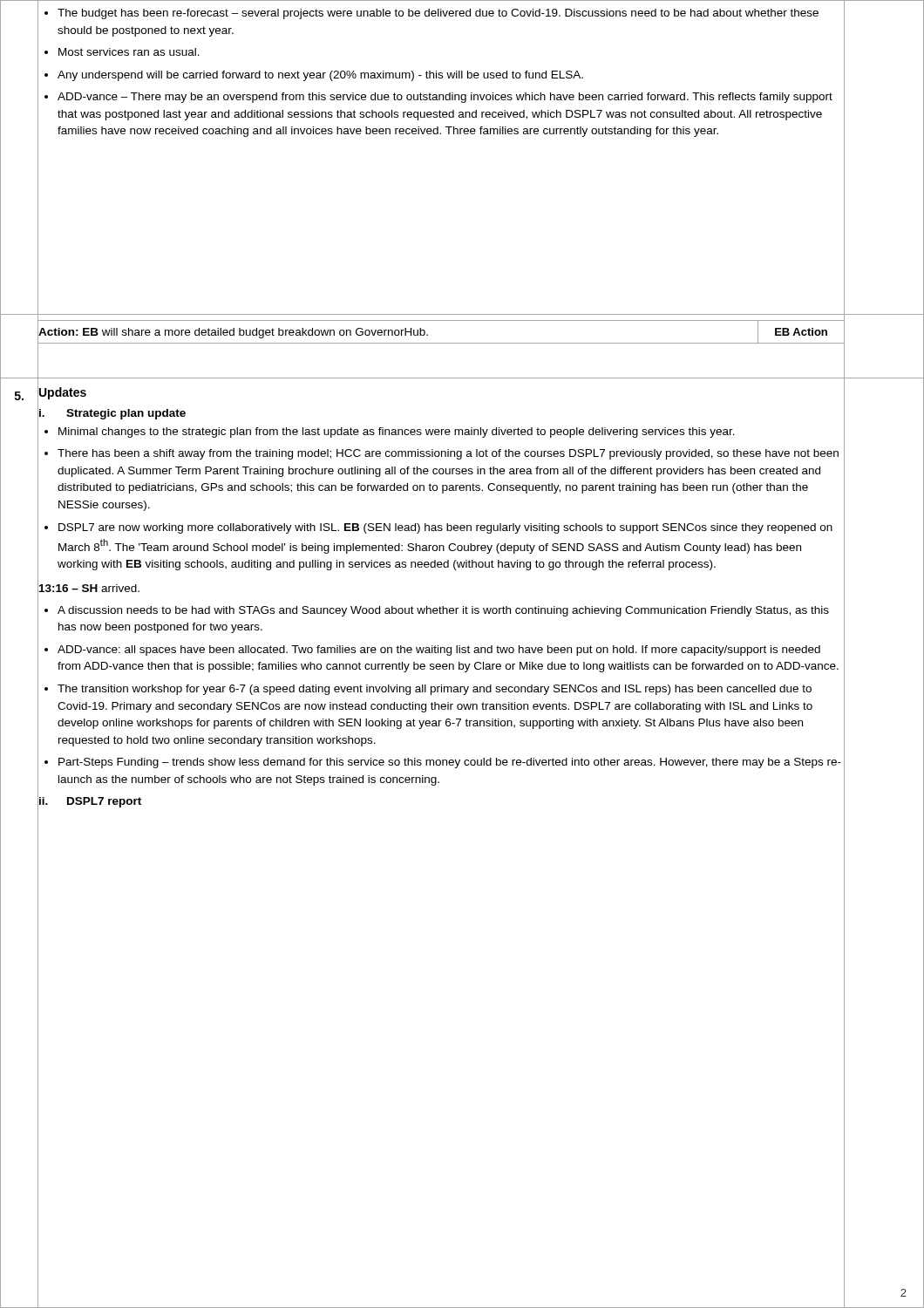Screen dimensions: 1308x924
Task: Select the passage starting "Strategic plan update"
Action: pos(126,413)
